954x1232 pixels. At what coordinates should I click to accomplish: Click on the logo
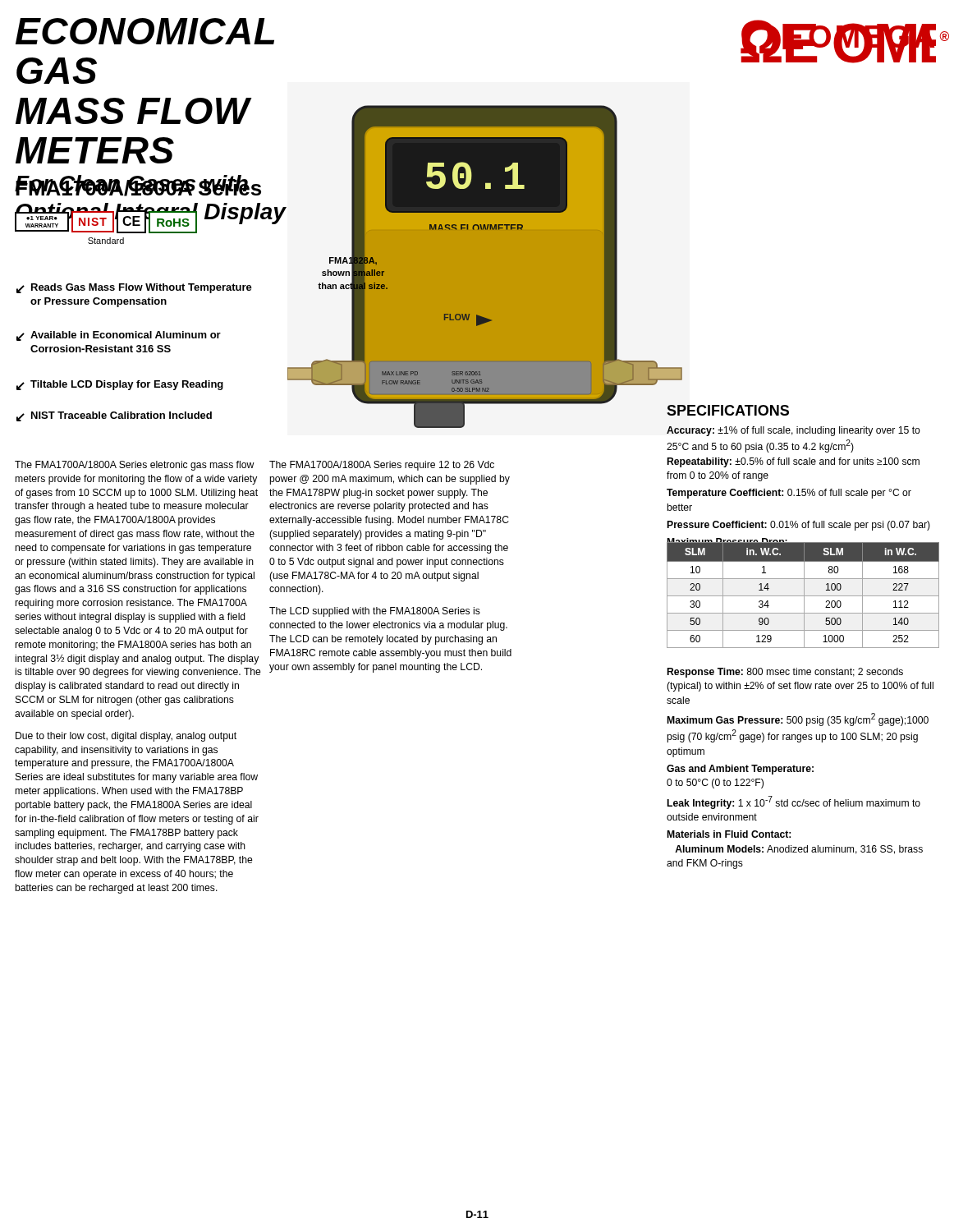point(837,44)
